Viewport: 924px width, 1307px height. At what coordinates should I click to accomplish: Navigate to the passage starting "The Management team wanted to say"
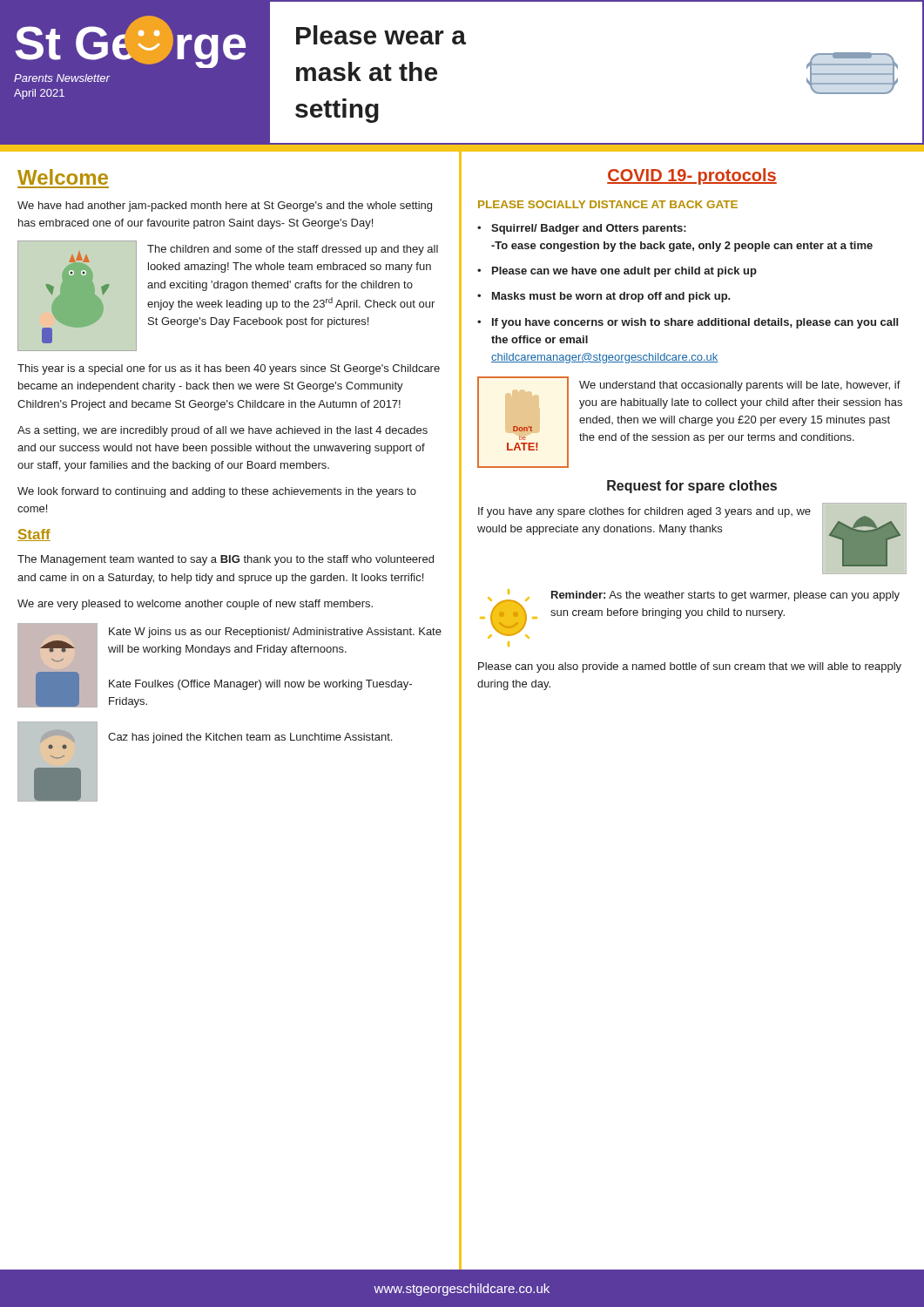point(226,568)
